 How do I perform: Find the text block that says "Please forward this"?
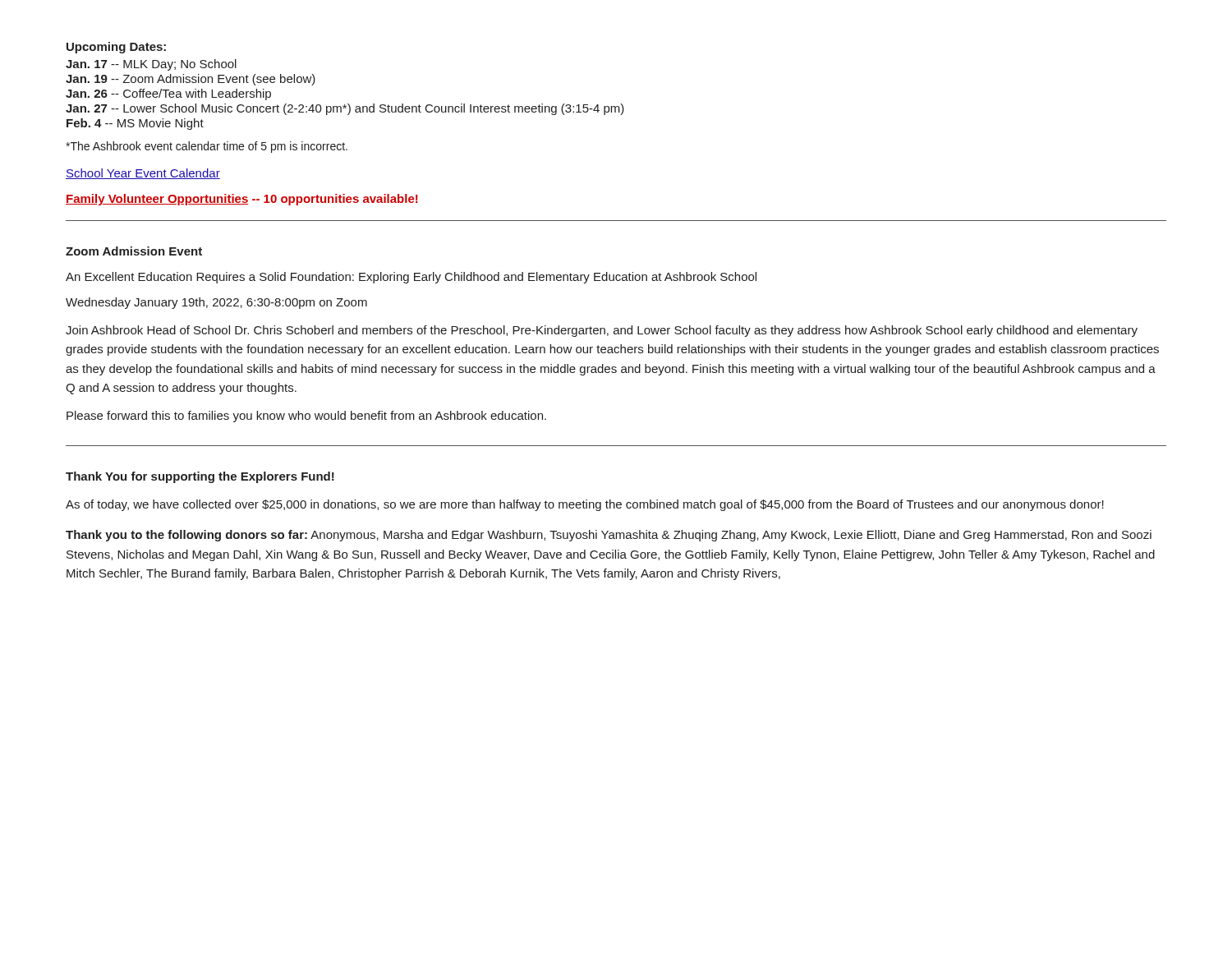pos(306,415)
